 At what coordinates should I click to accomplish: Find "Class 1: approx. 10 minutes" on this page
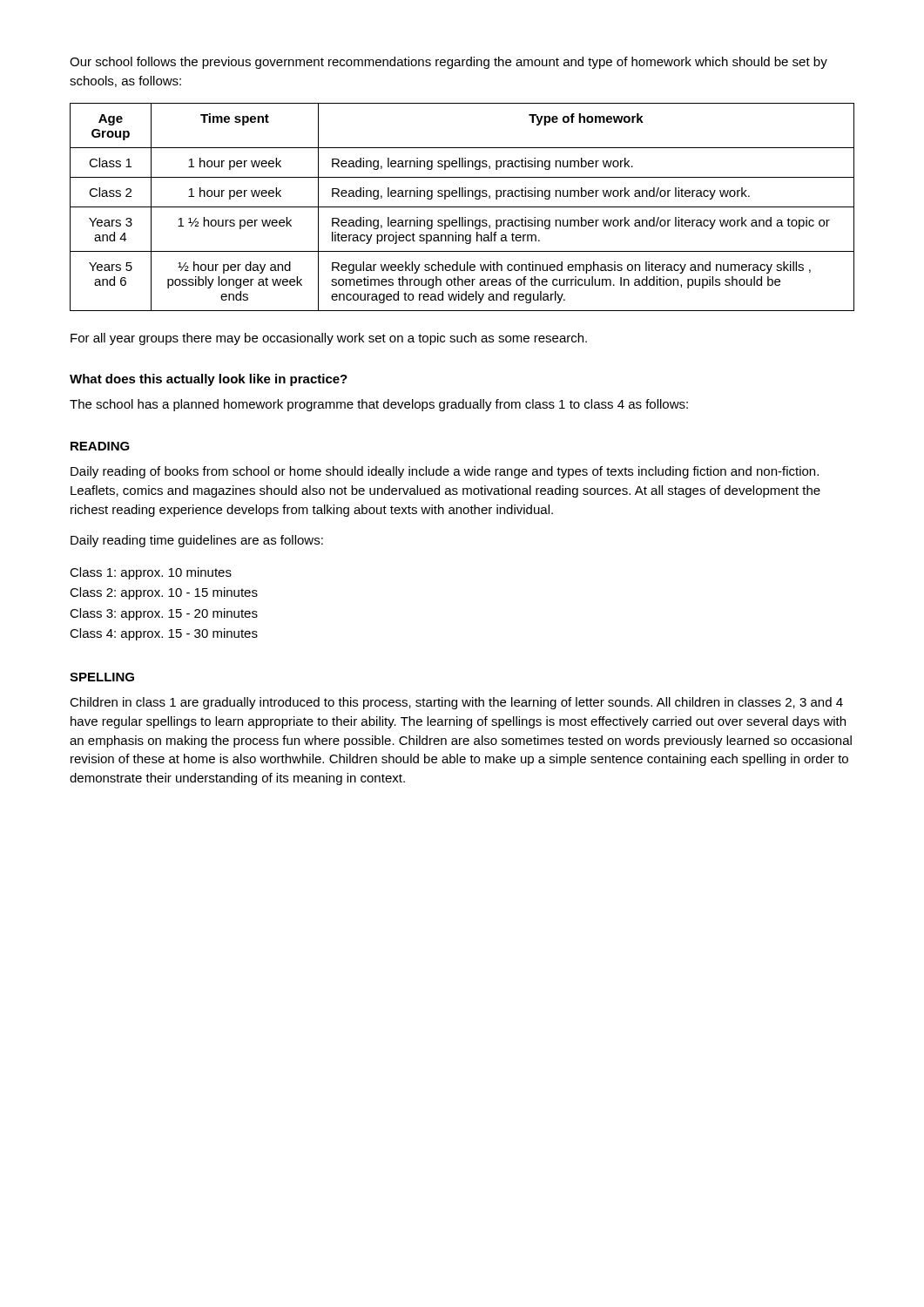click(151, 572)
